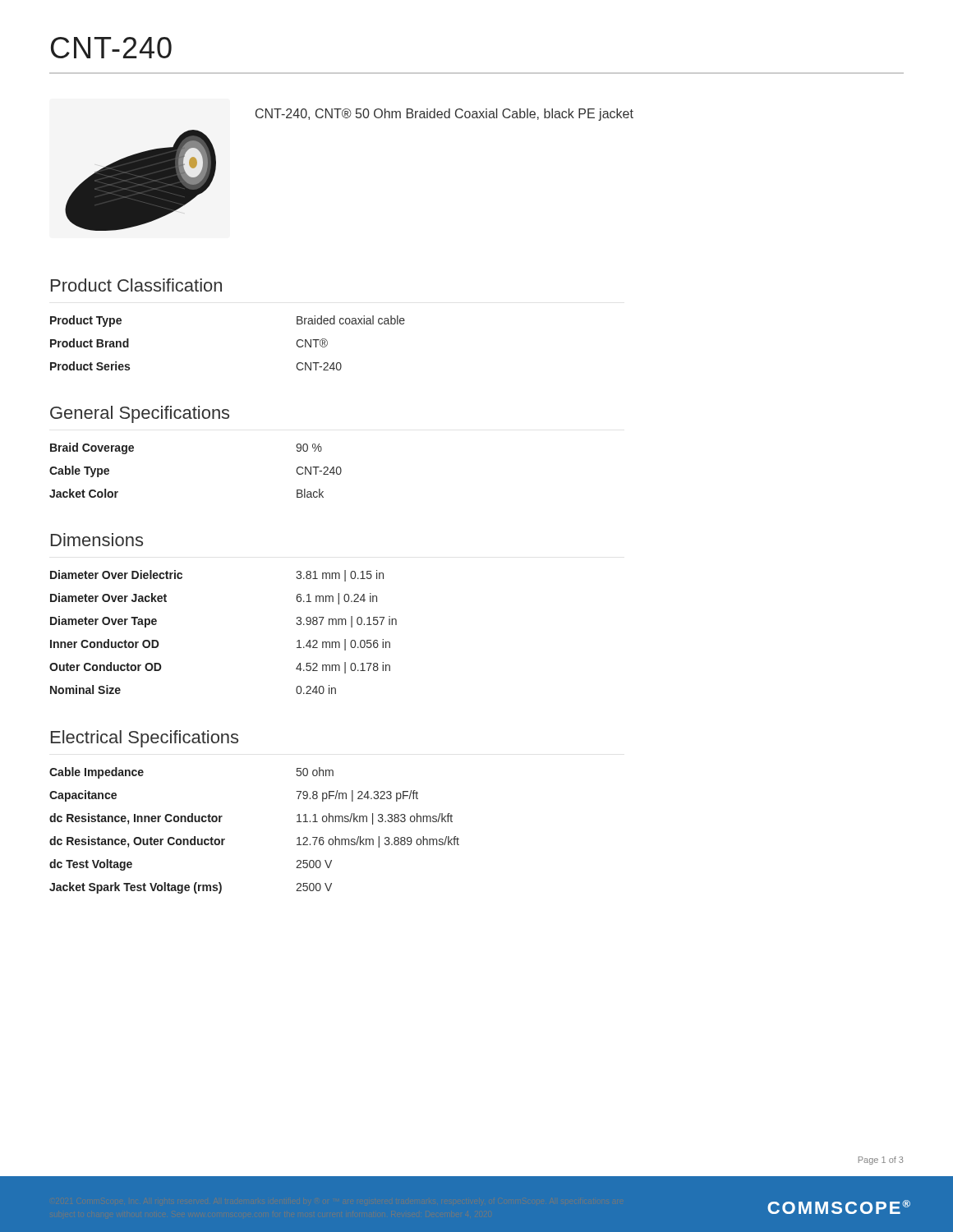The width and height of the screenshot is (953, 1232).
Task: Select the block starting "Braid Coverage 90"
Action: coord(96,448)
